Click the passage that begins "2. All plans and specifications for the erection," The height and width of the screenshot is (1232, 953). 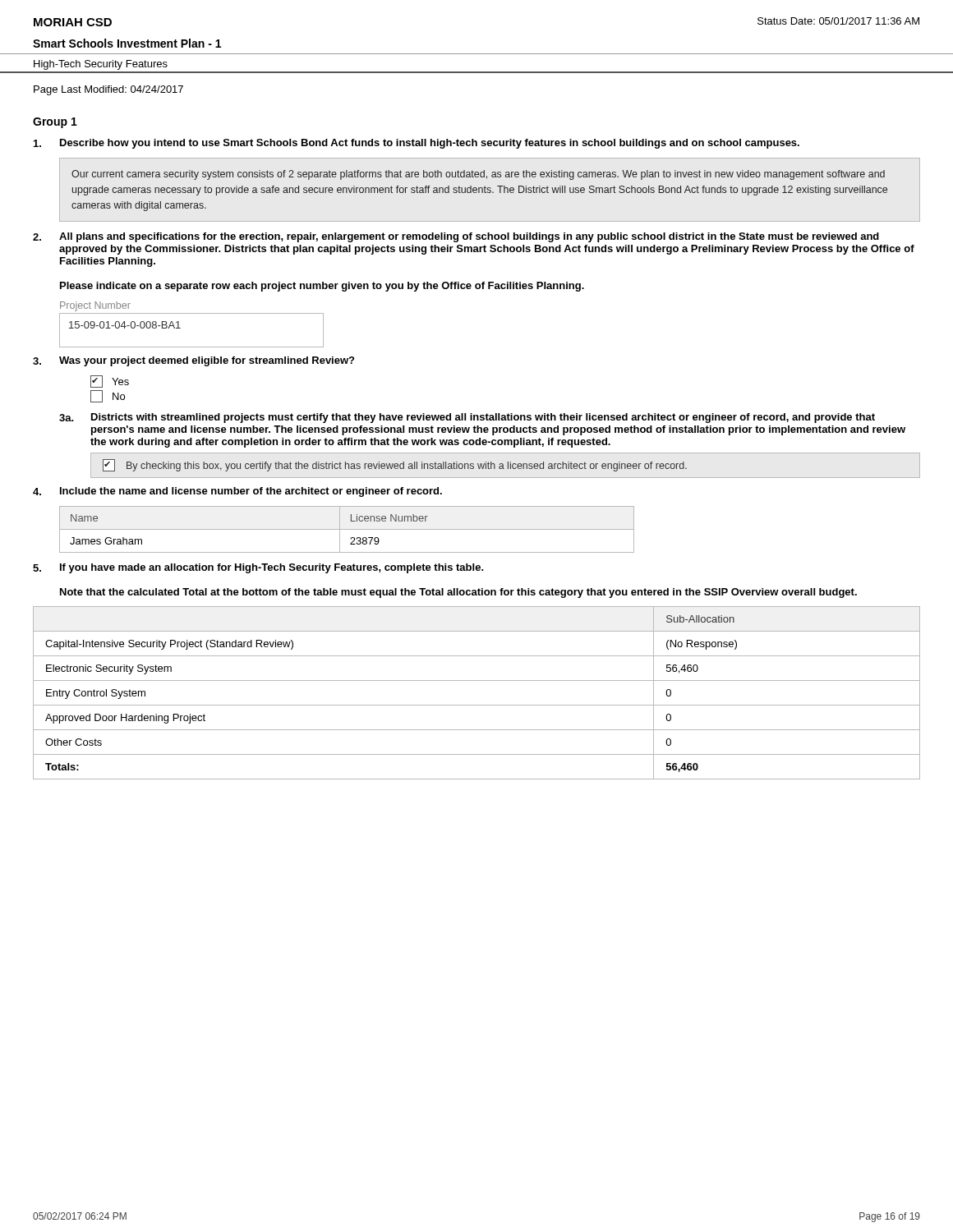(476, 261)
